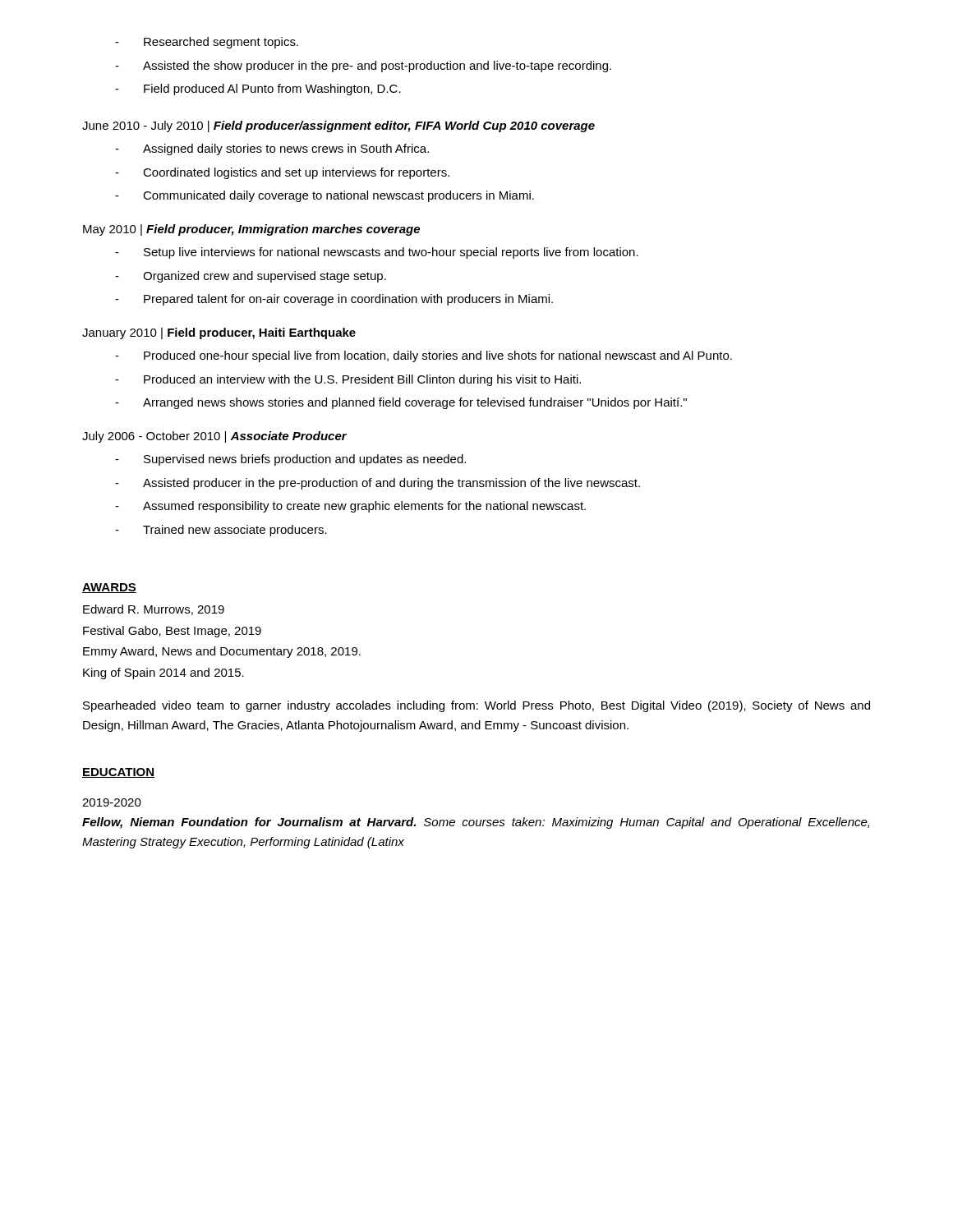Locate the block starting "- Assumed responsibility to create new graphic"
This screenshot has width=953, height=1232.
coord(493,506)
